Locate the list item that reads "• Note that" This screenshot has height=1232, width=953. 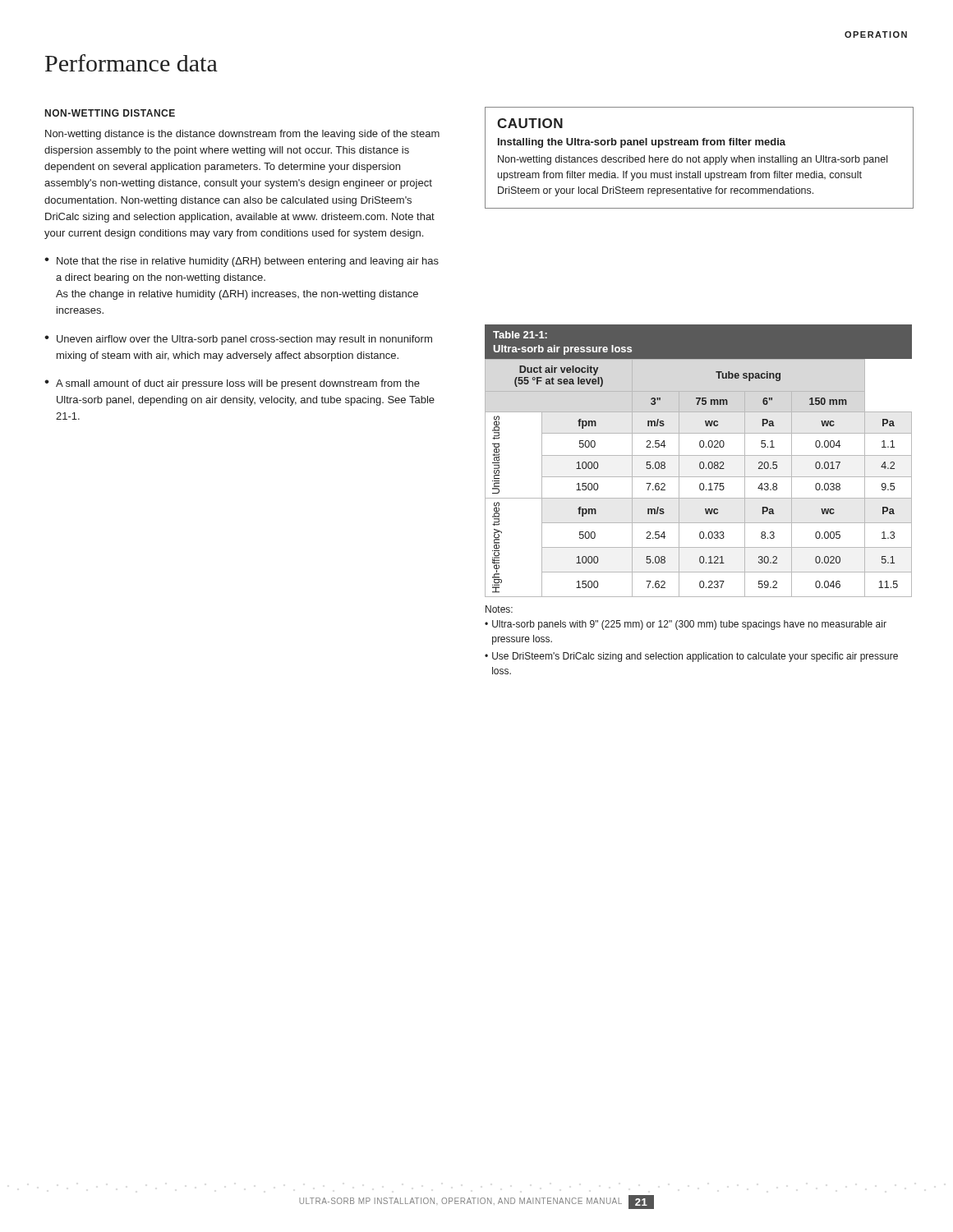pyautogui.click(x=246, y=286)
